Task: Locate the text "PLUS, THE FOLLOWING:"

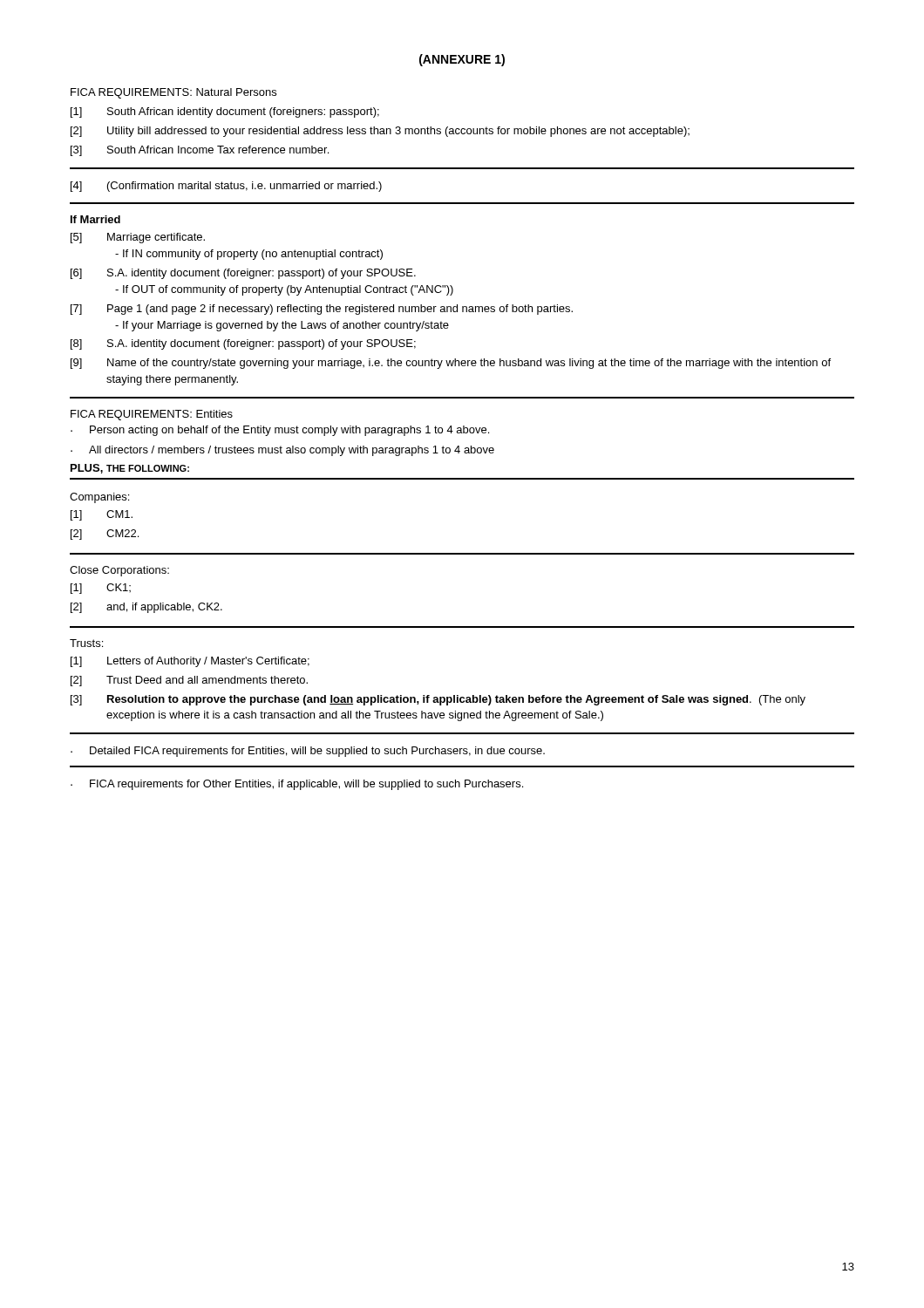Action: coord(130,468)
